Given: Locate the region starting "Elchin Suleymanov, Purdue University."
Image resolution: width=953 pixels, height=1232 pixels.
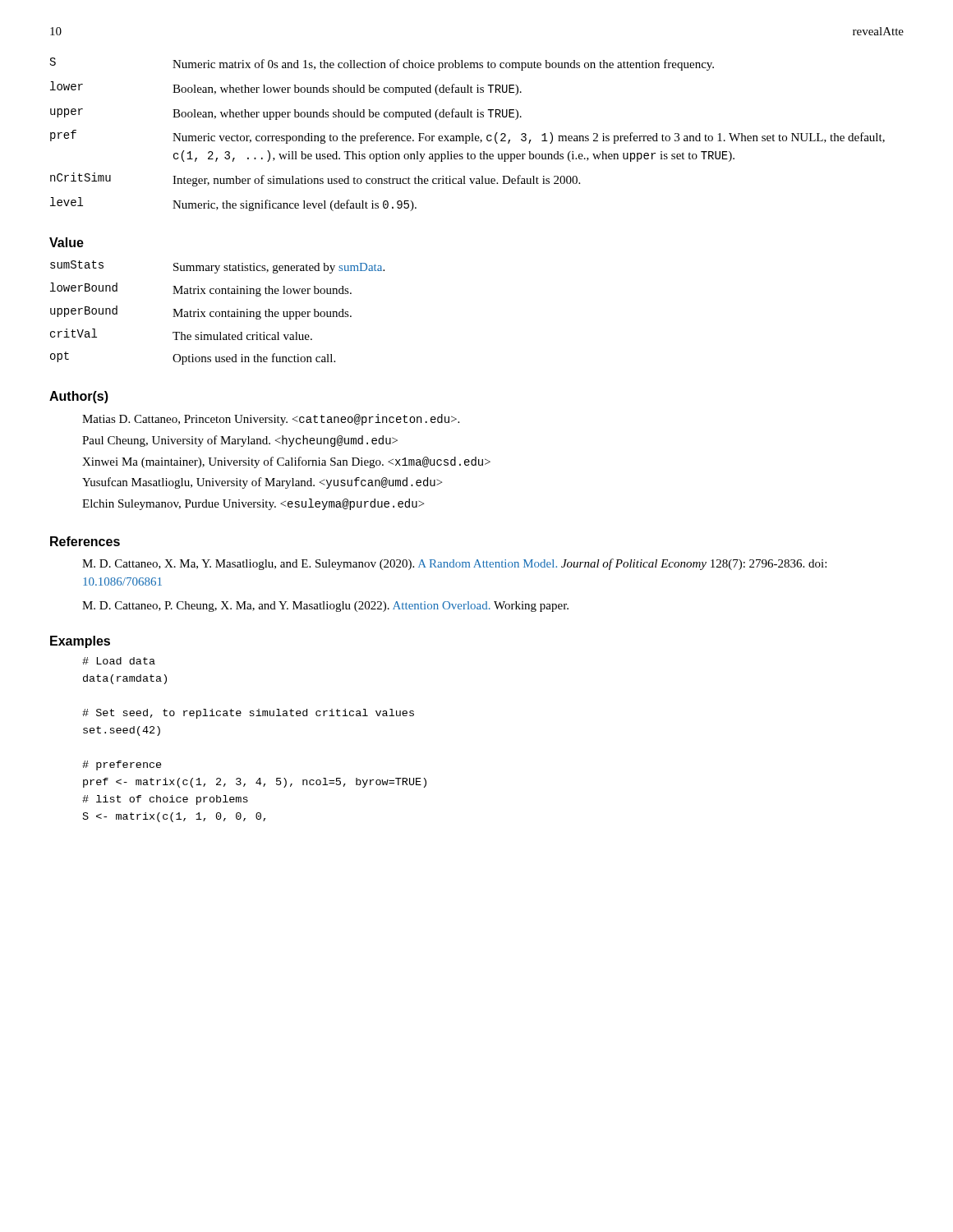Looking at the screenshot, I should tap(253, 504).
